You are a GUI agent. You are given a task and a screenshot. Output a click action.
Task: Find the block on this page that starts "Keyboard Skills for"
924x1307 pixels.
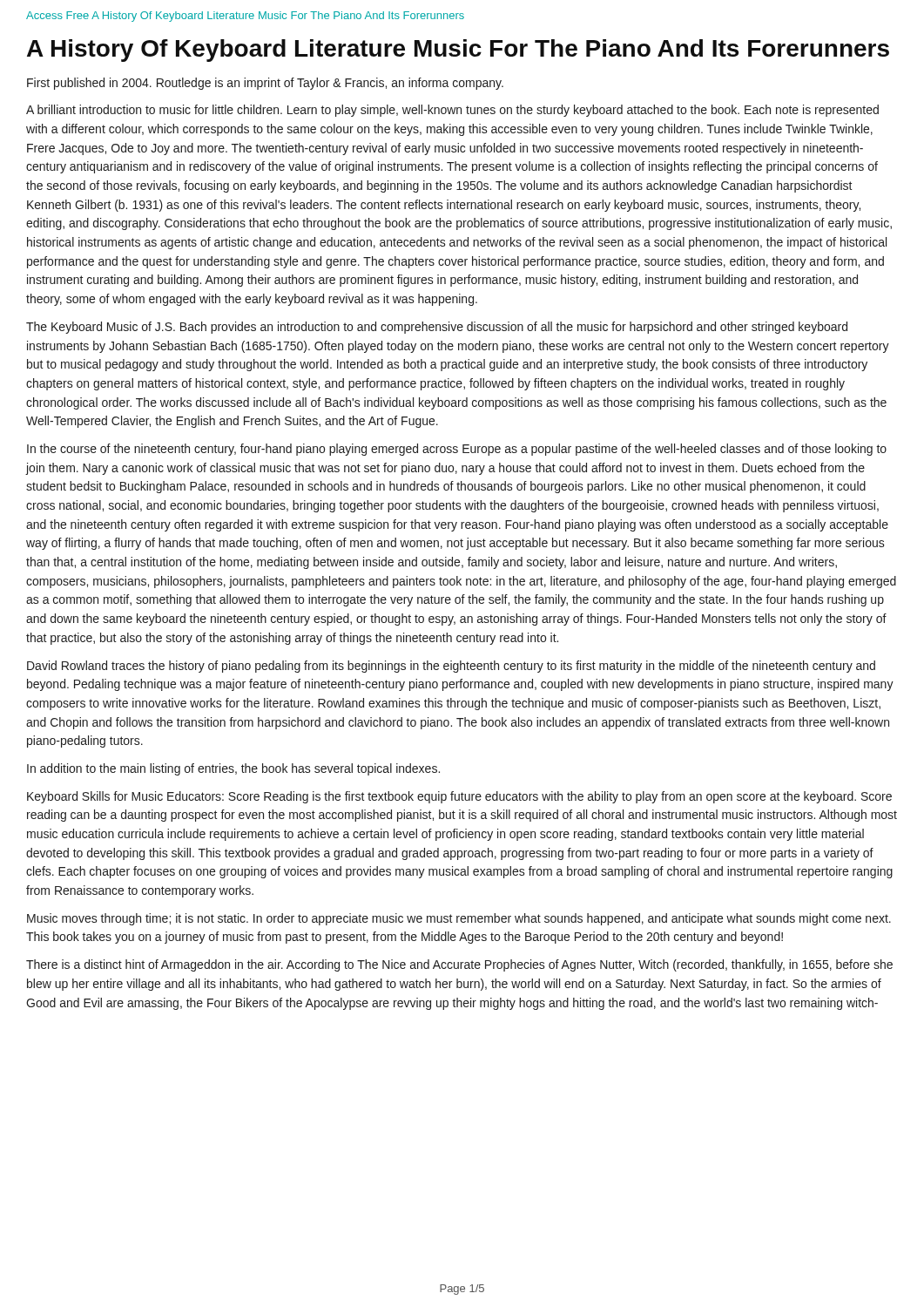462,843
